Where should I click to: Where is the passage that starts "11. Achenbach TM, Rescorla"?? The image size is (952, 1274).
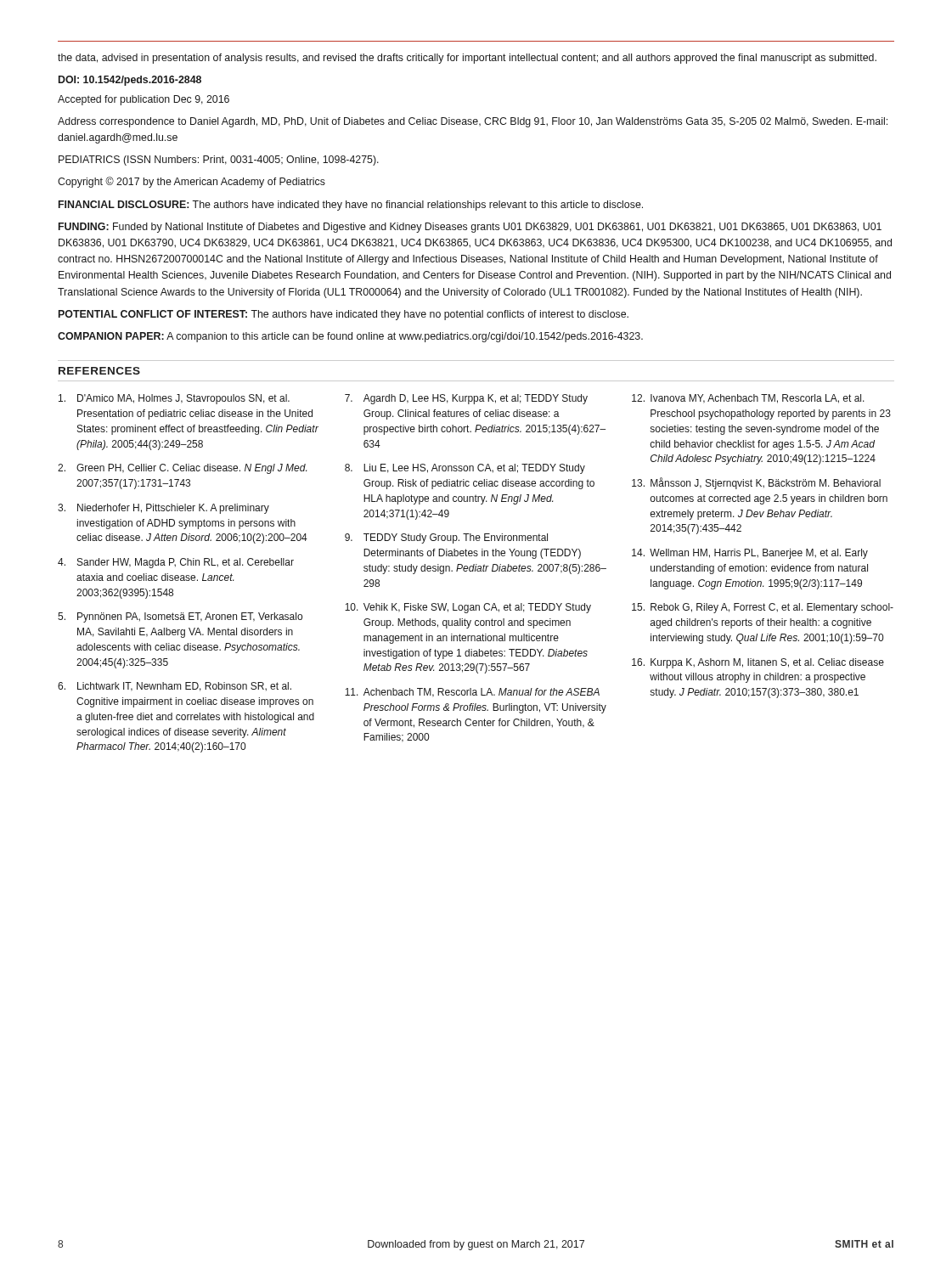click(x=476, y=716)
